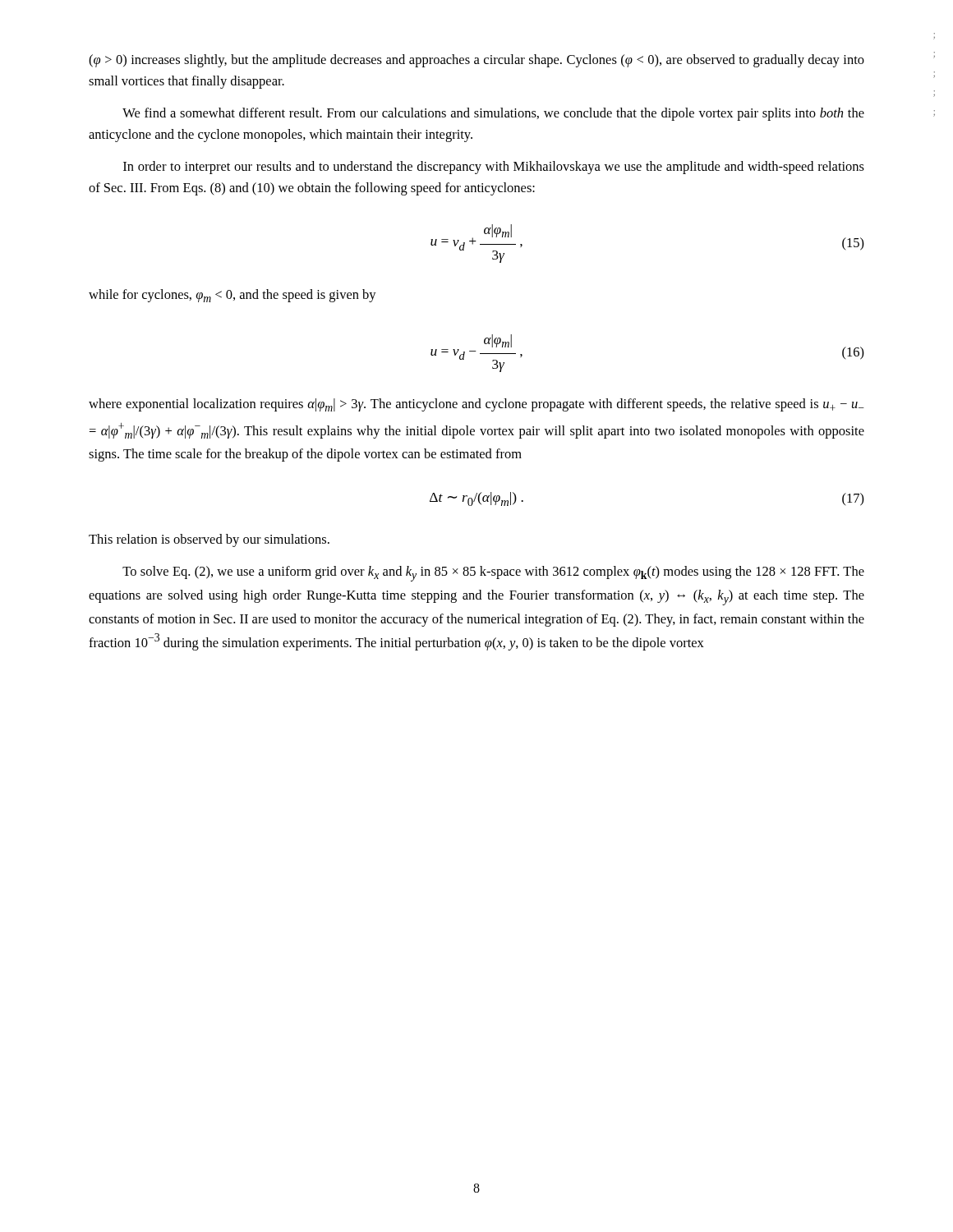
Task: Find the block on this page that starts "We find a somewhat different result. From our"
Action: (x=476, y=124)
